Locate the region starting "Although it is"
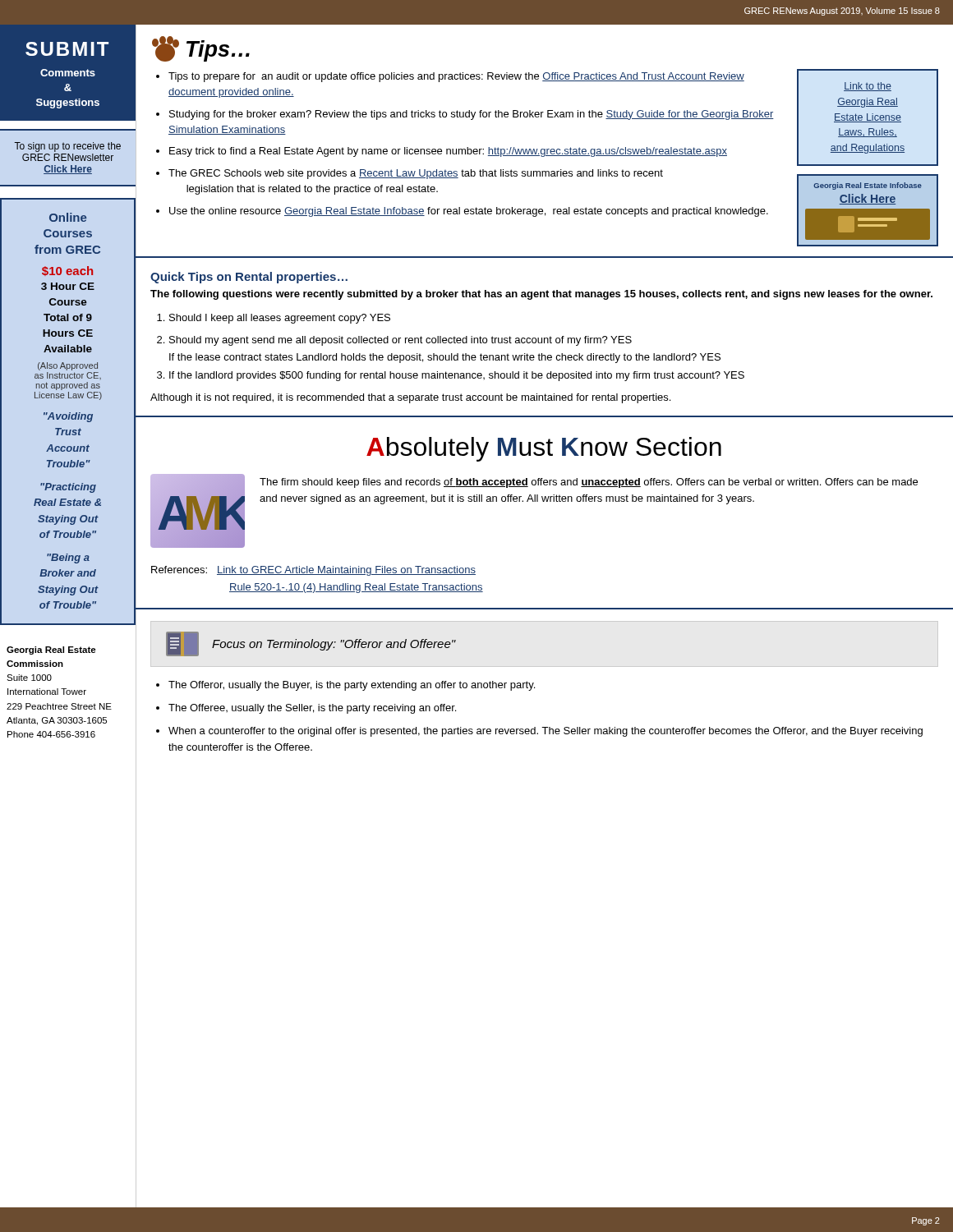 pyautogui.click(x=411, y=397)
